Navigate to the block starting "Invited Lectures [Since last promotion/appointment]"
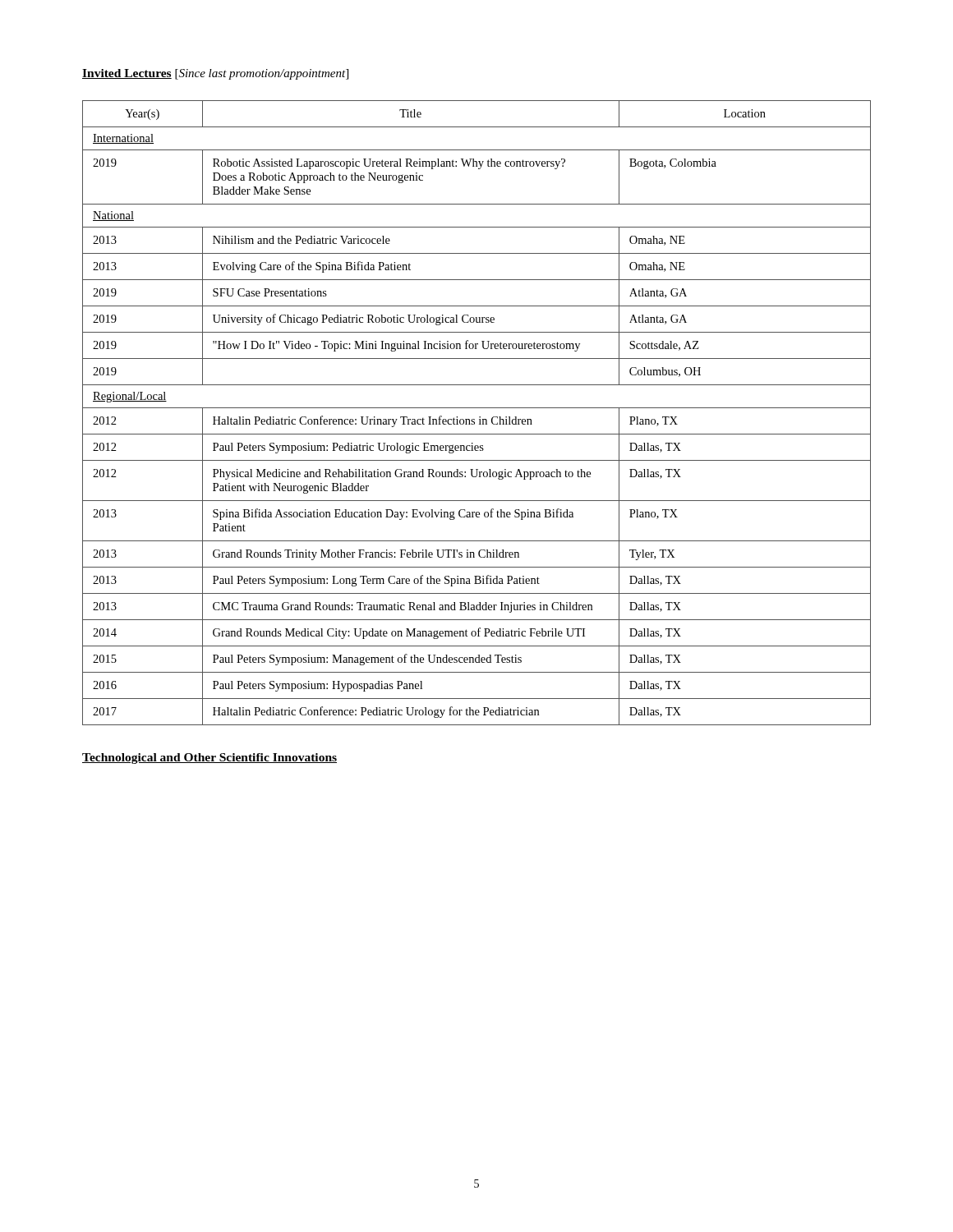The image size is (953, 1232). point(216,73)
